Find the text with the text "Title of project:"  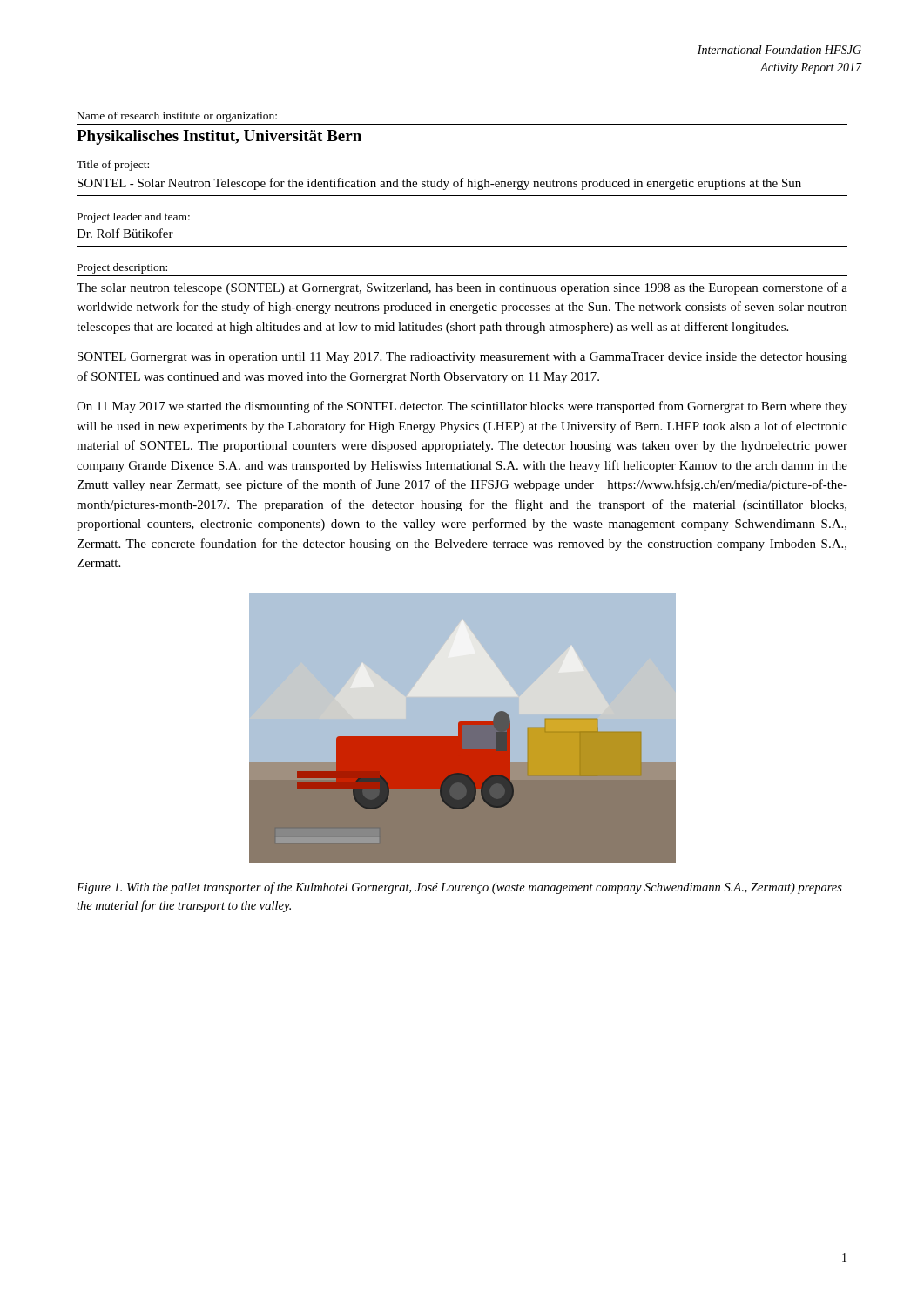(113, 164)
